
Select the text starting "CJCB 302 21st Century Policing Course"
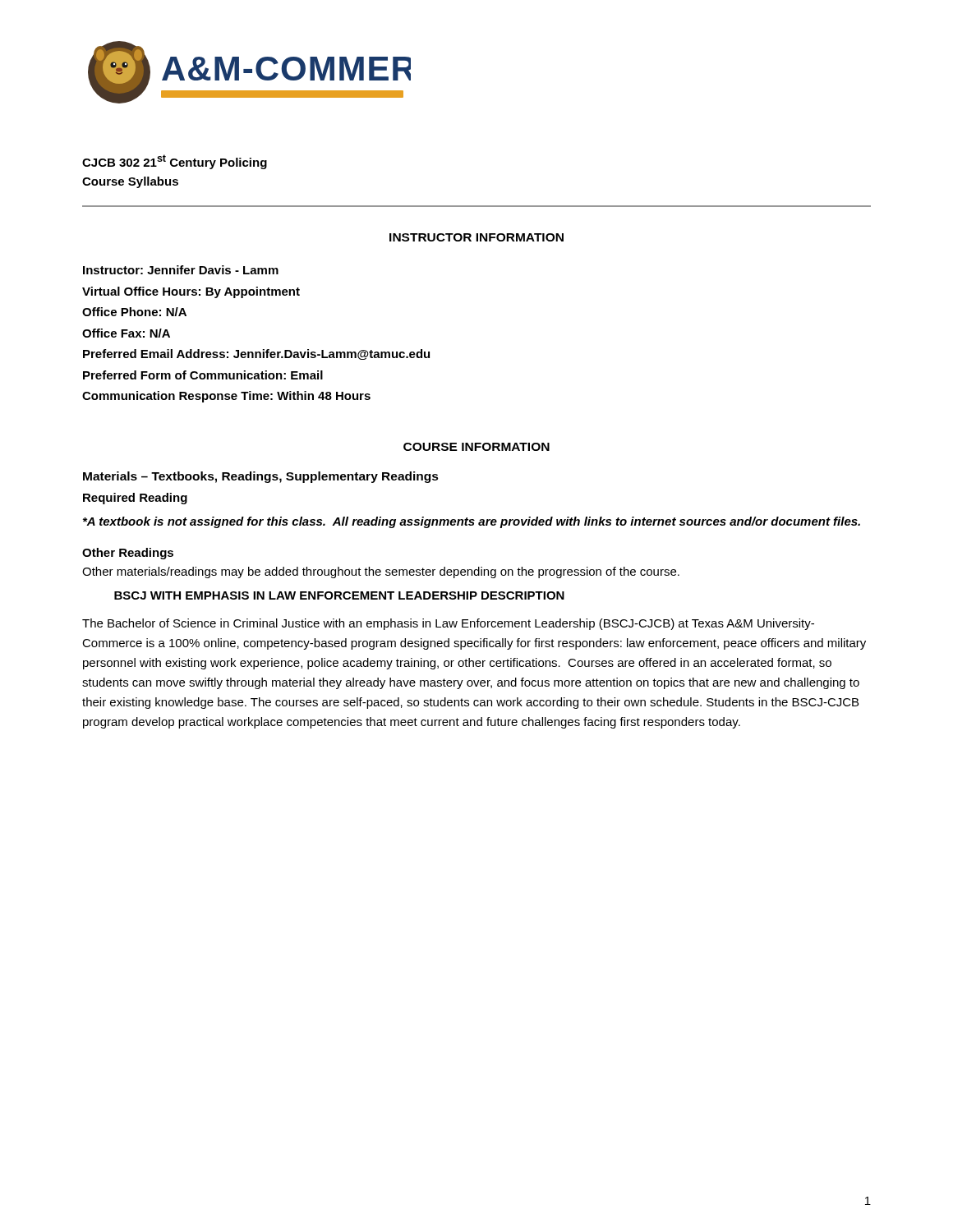click(x=175, y=170)
